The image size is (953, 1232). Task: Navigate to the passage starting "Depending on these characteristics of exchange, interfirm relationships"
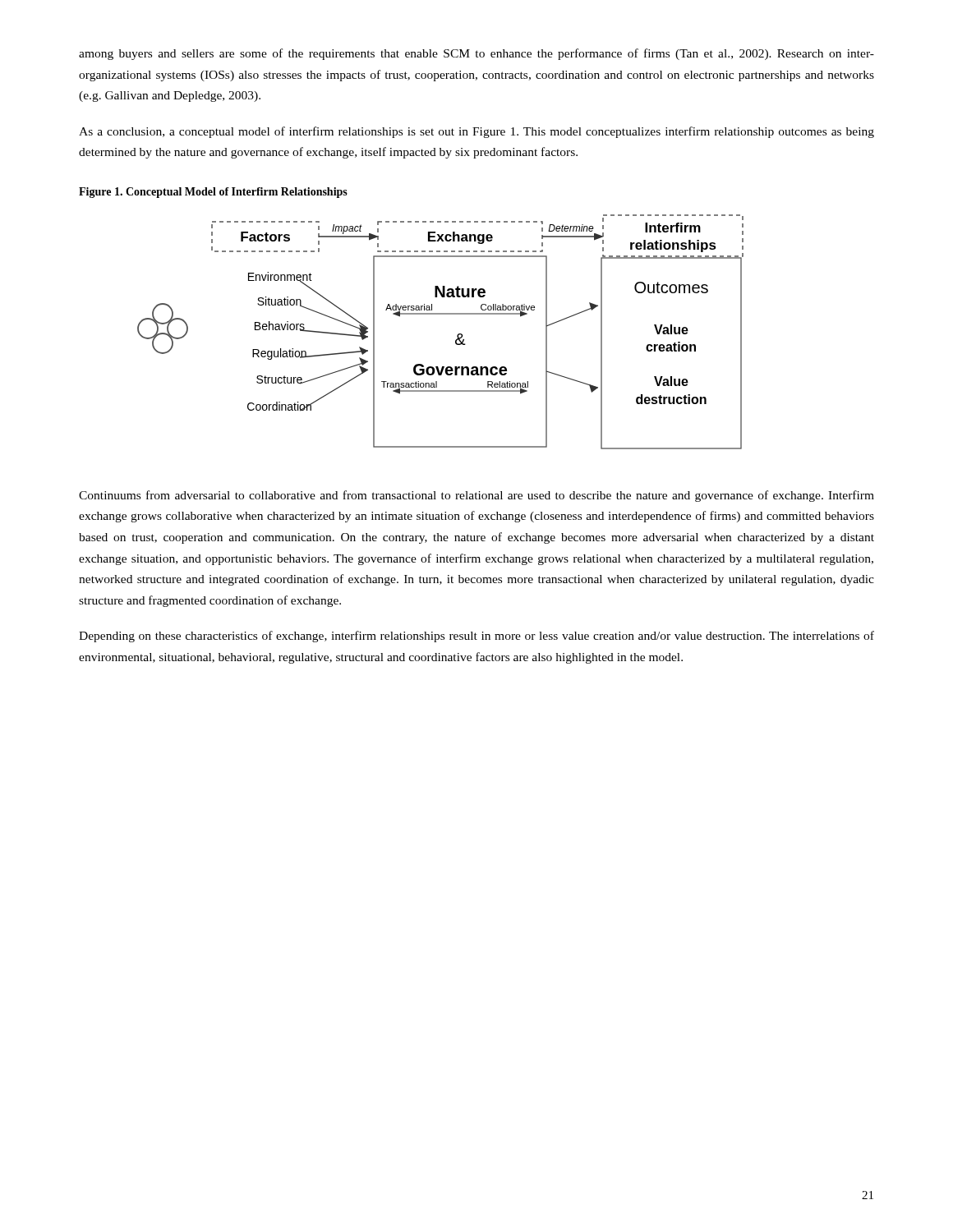click(476, 646)
